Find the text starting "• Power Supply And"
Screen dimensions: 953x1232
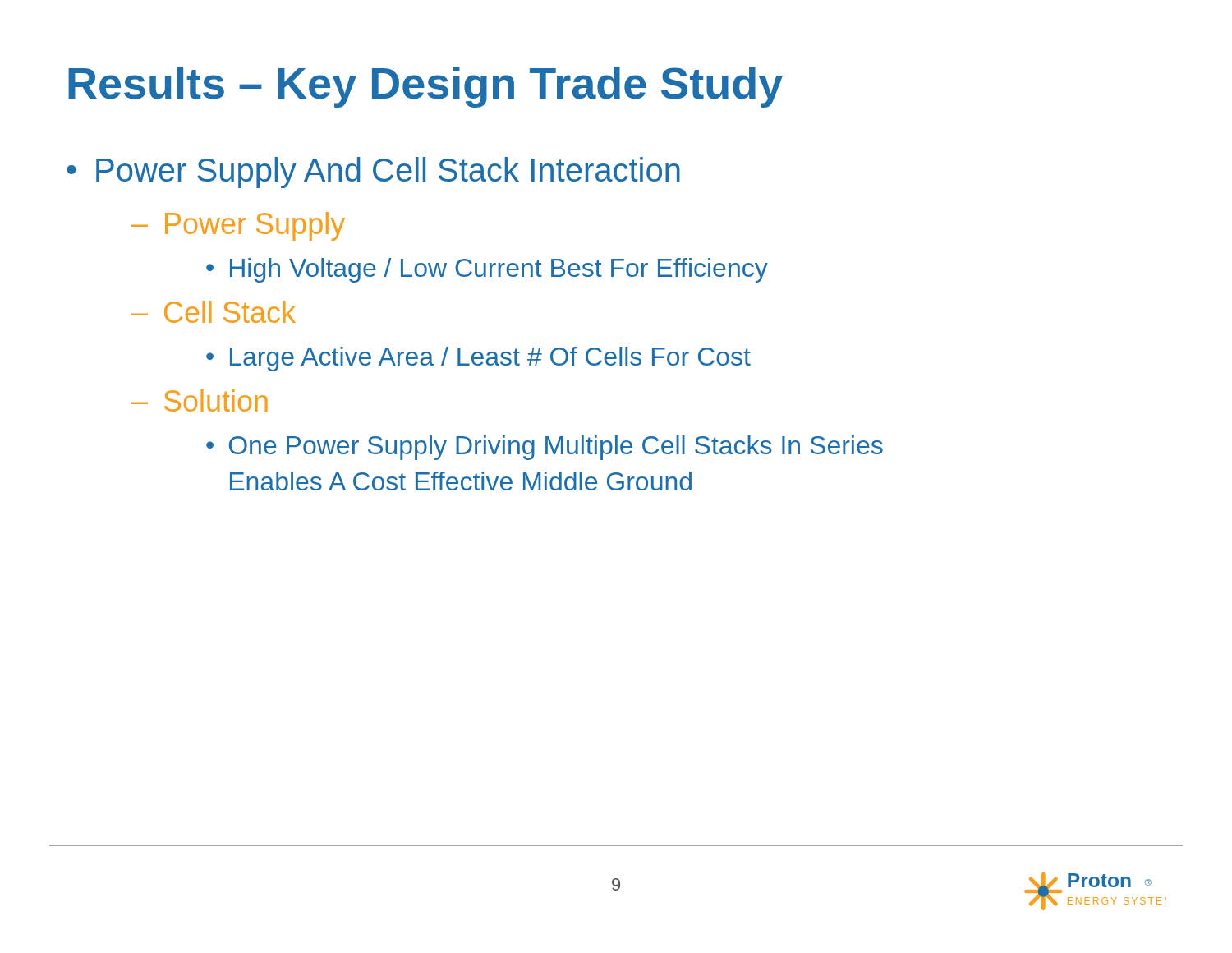616,170
